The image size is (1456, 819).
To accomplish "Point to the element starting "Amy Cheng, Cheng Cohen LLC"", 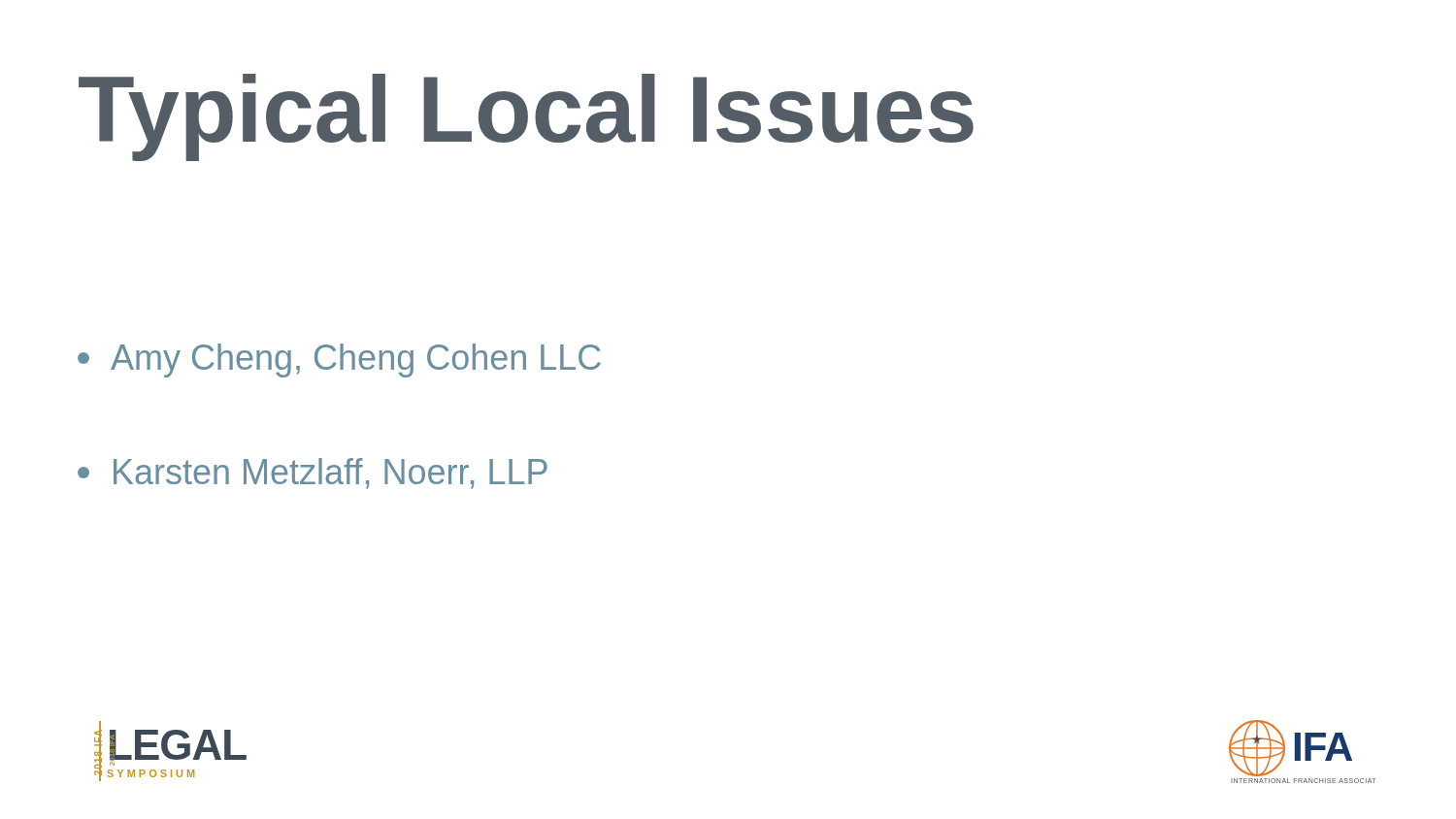I will [340, 358].
